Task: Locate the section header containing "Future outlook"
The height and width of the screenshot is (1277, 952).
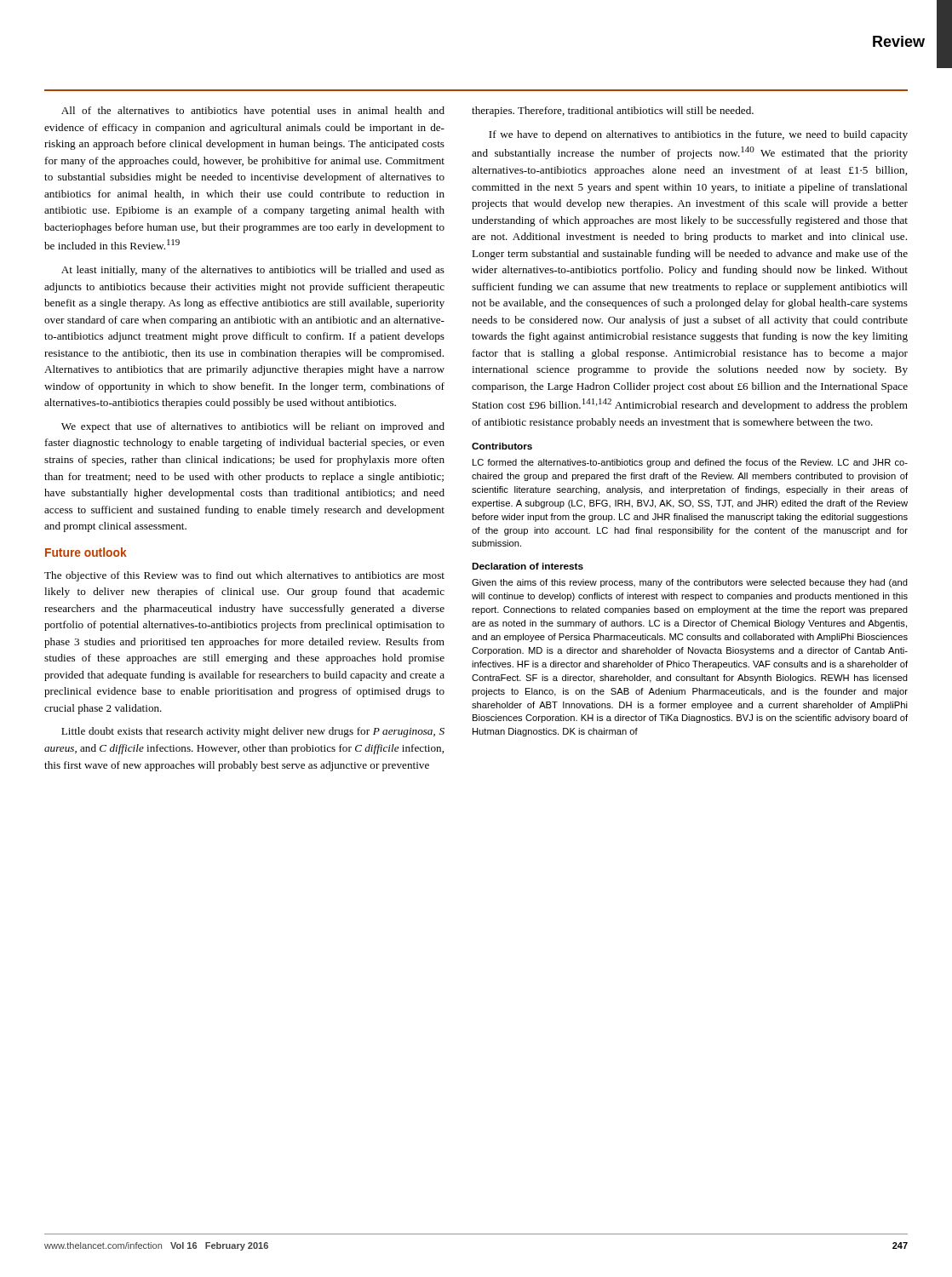Action: pyautogui.click(x=85, y=553)
